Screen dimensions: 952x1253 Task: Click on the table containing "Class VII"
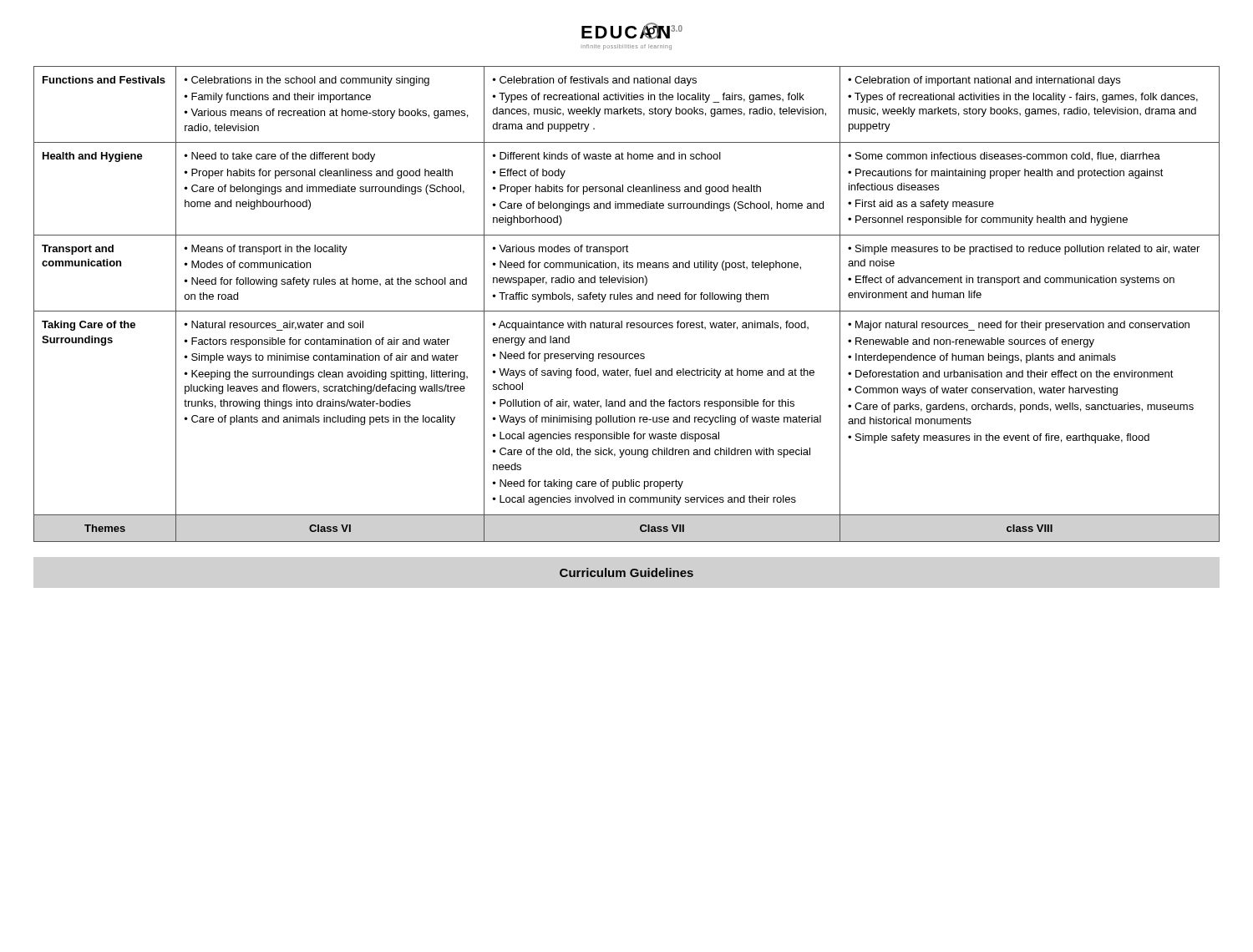(x=626, y=304)
